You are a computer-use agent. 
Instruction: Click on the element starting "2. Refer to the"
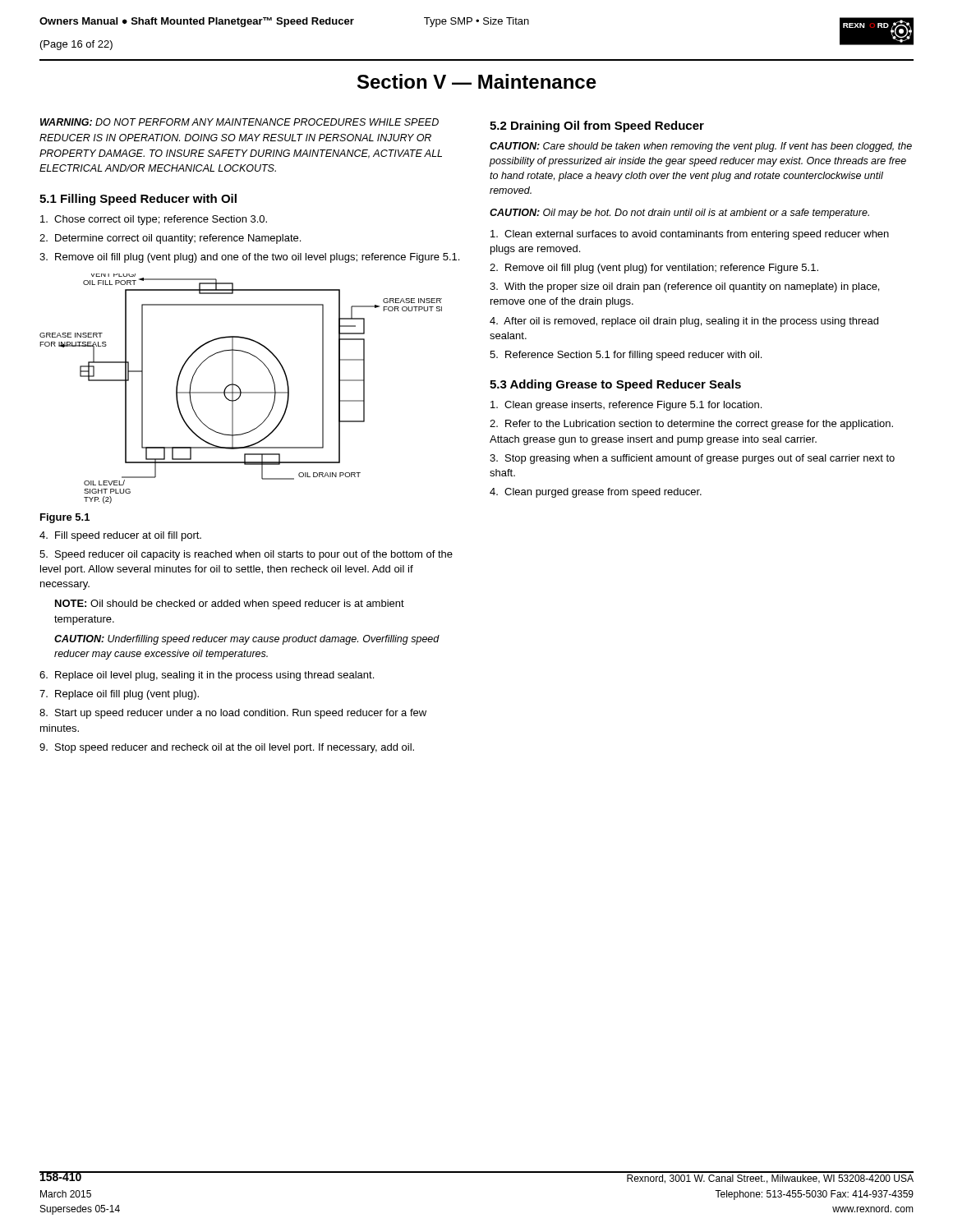[x=692, y=431]
